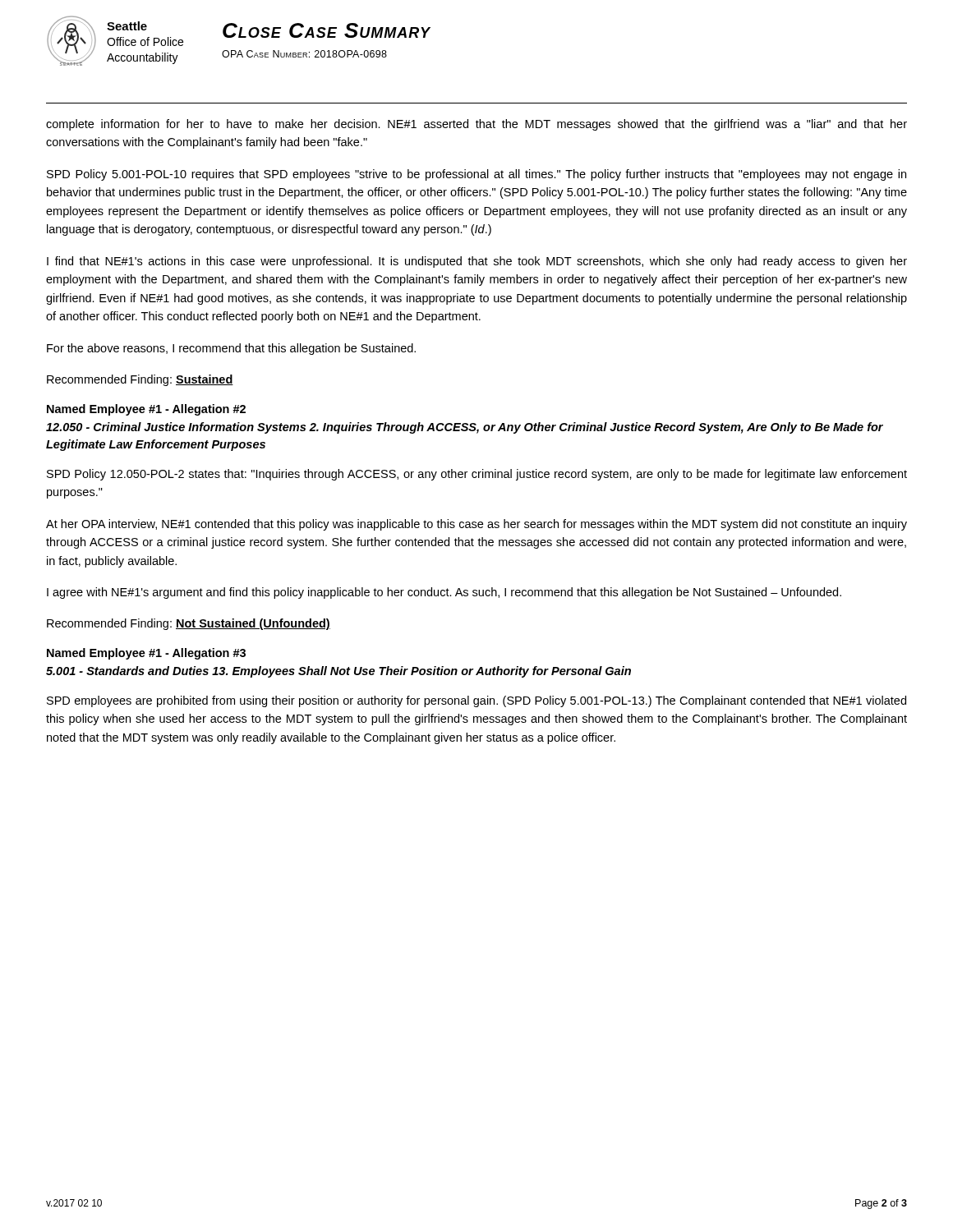This screenshot has width=953, height=1232.
Task: Find the text block that reads "complete information for her to have to"
Action: 476,133
